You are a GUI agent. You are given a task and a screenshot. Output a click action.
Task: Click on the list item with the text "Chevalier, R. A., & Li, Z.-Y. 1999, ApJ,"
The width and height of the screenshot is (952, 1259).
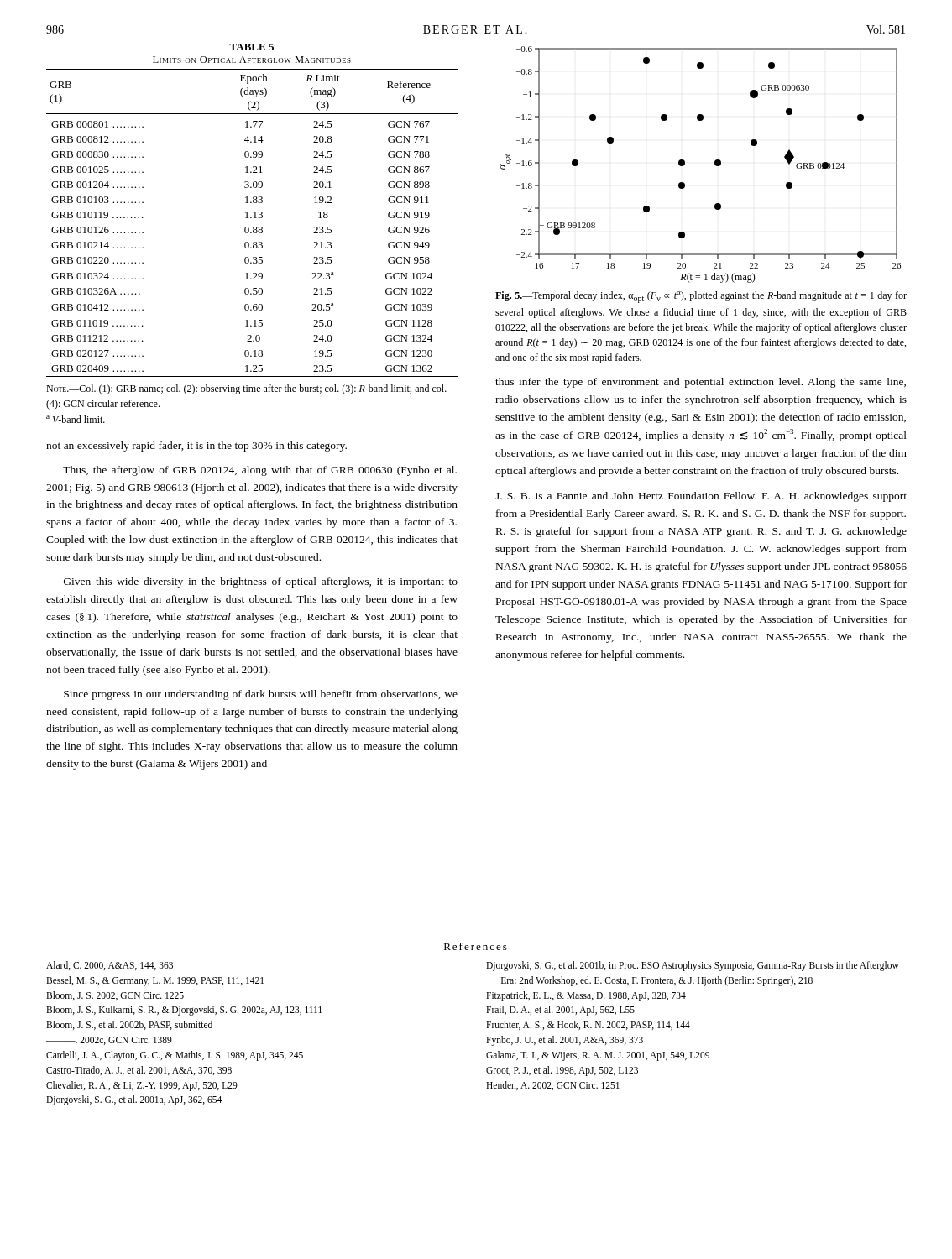pos(142,1085)
